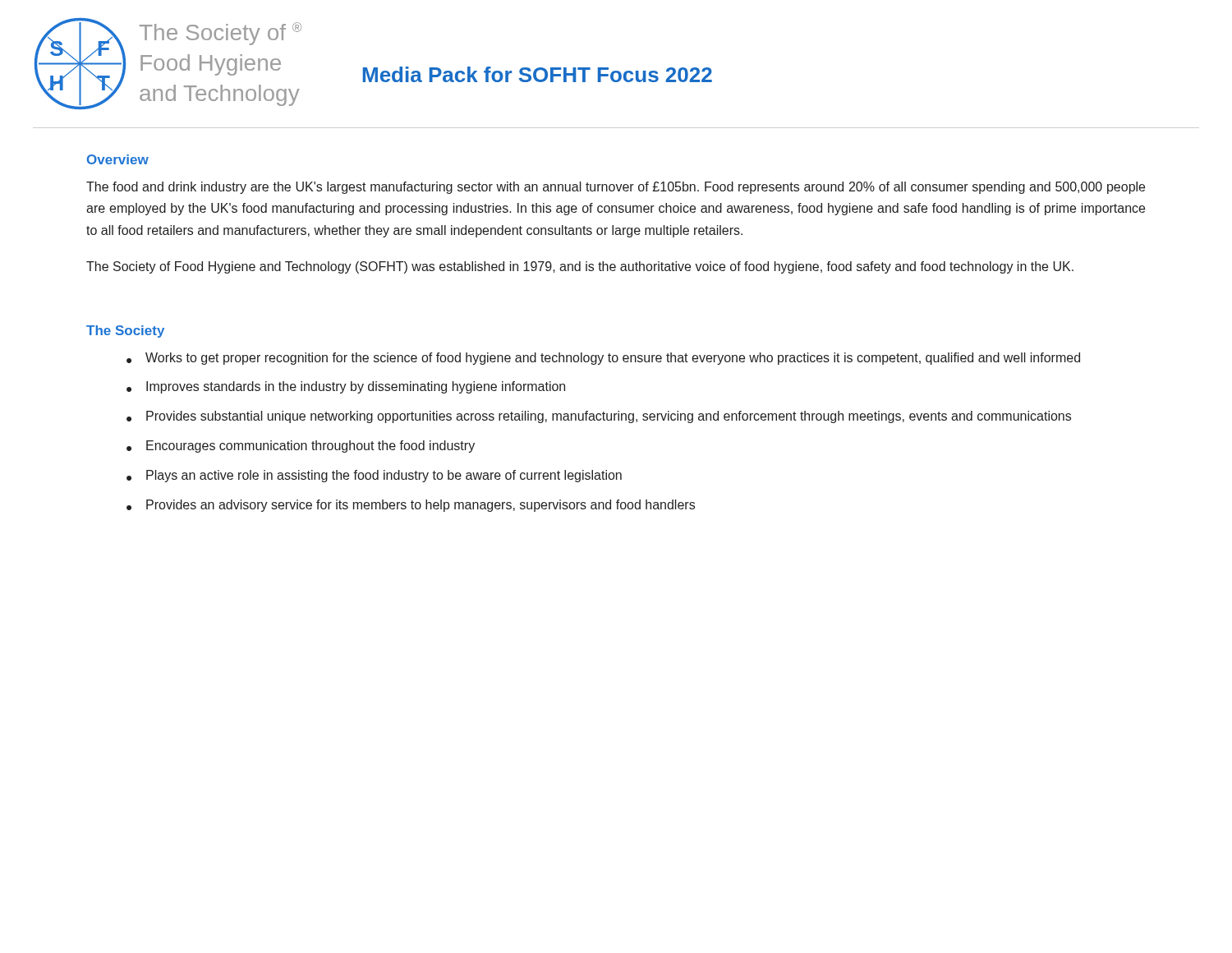The height and width of the screenshot is (953, 1232).
Task: Locate the block of text that opens with "• Provides an"
Action: tap(632, 508)
